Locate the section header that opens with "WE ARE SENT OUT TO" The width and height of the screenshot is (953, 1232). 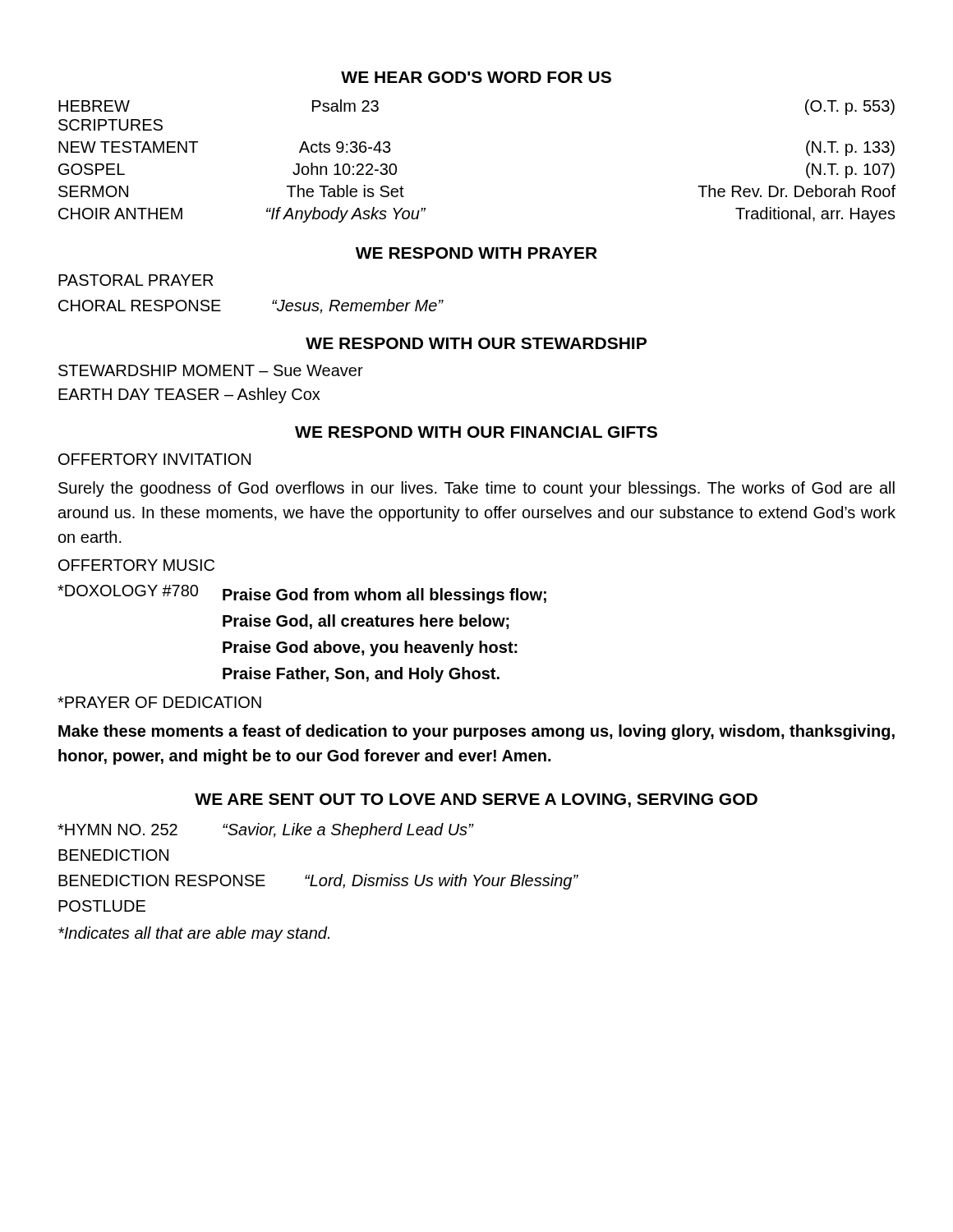pyautogui.click(x=476, y=799)
